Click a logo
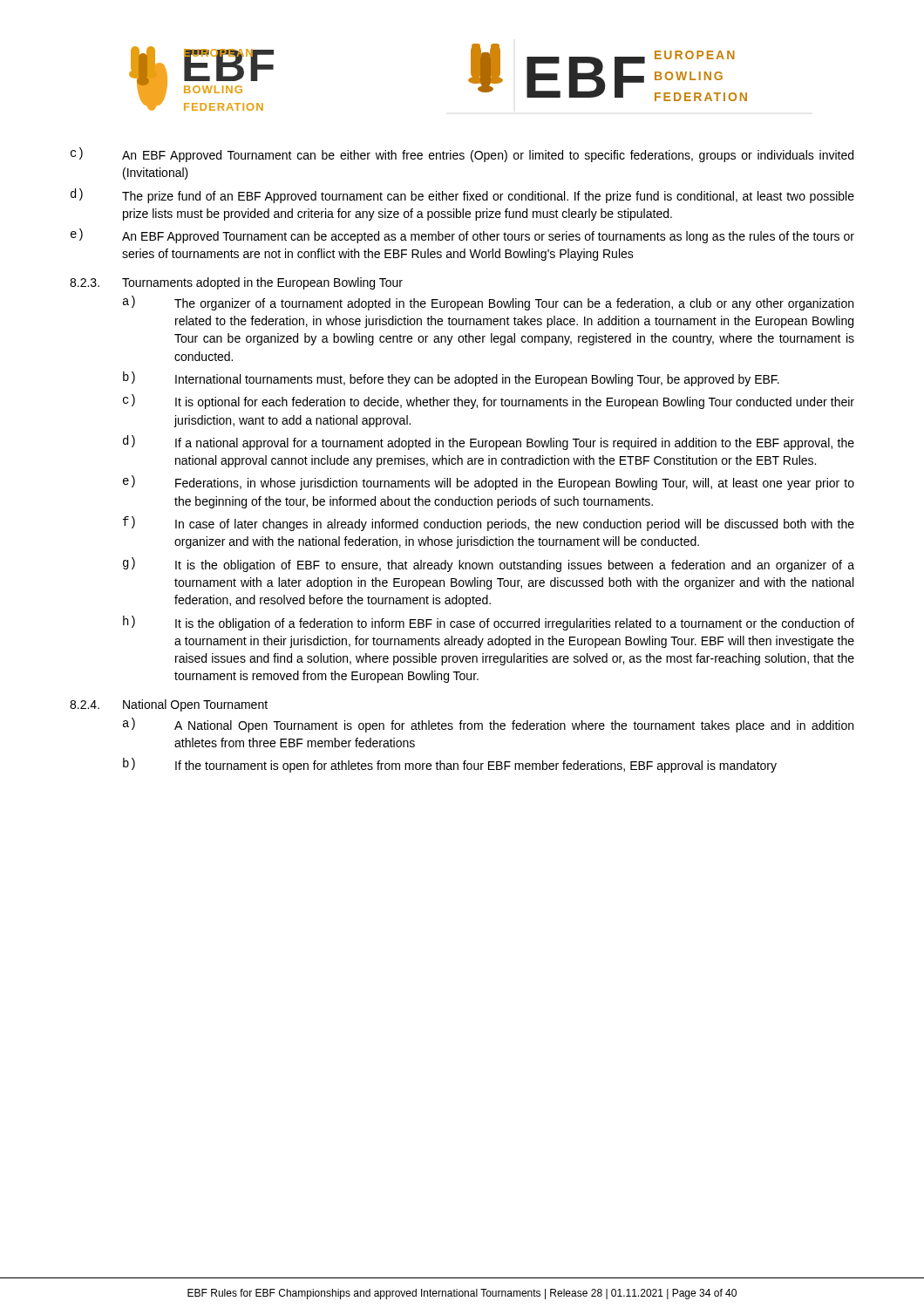 462,73
